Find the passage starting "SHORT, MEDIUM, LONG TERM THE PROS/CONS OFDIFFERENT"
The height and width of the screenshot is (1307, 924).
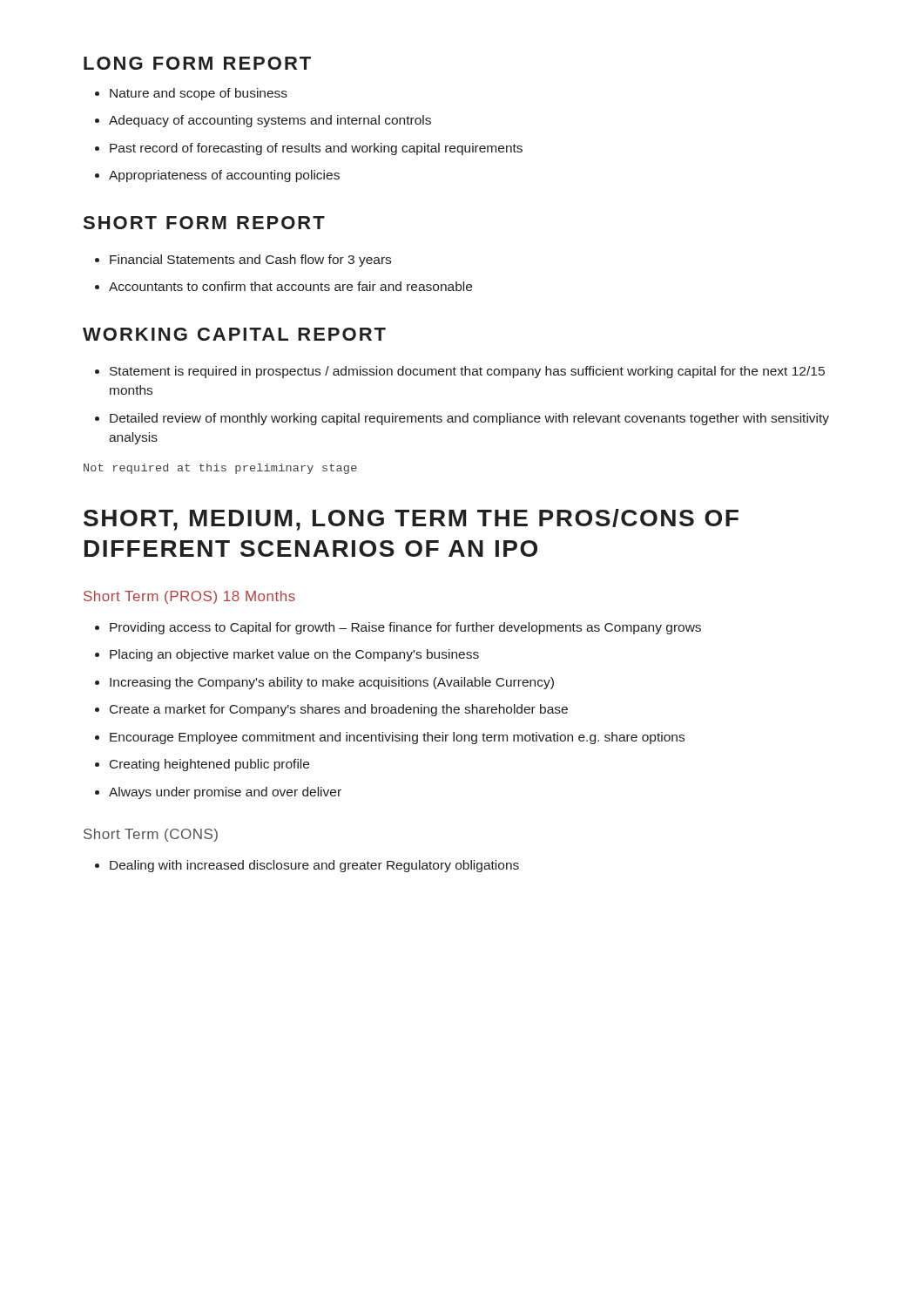[x=412, y=533]
